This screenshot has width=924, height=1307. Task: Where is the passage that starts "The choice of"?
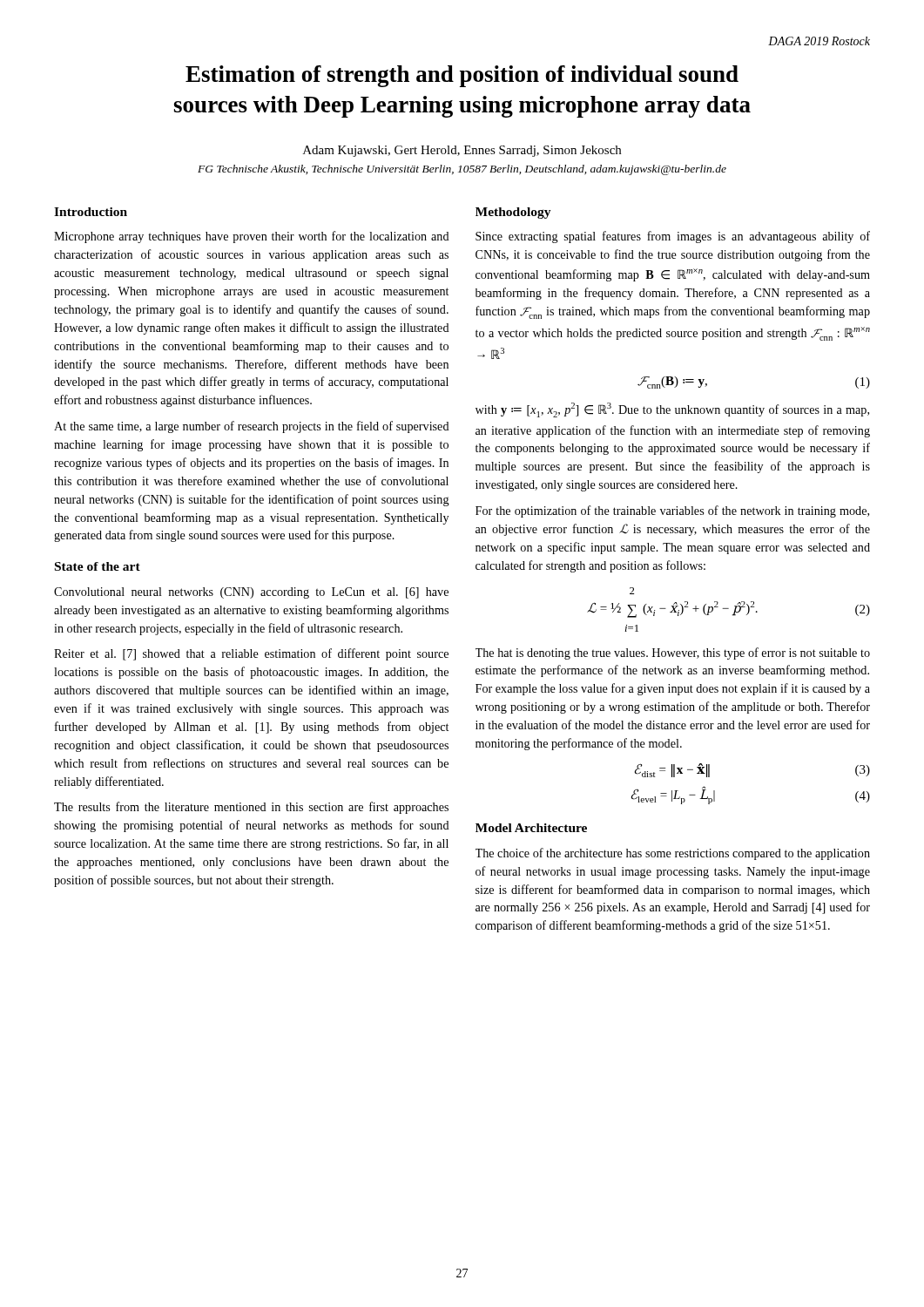pyautogui.click(x=673, y=889)
